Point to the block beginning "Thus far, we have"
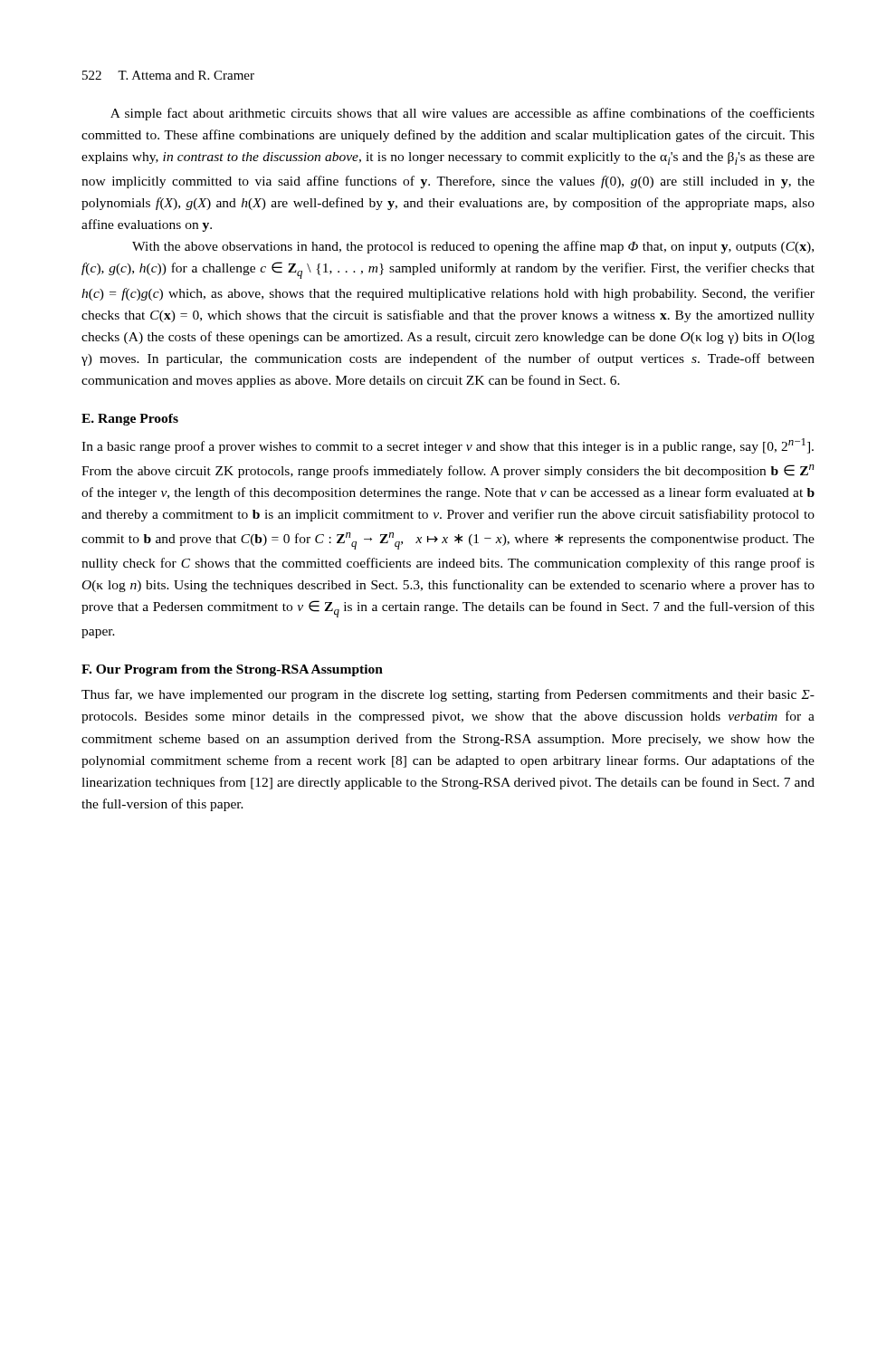Viewport: 896px width, 1358px height. tap(448, 749)
